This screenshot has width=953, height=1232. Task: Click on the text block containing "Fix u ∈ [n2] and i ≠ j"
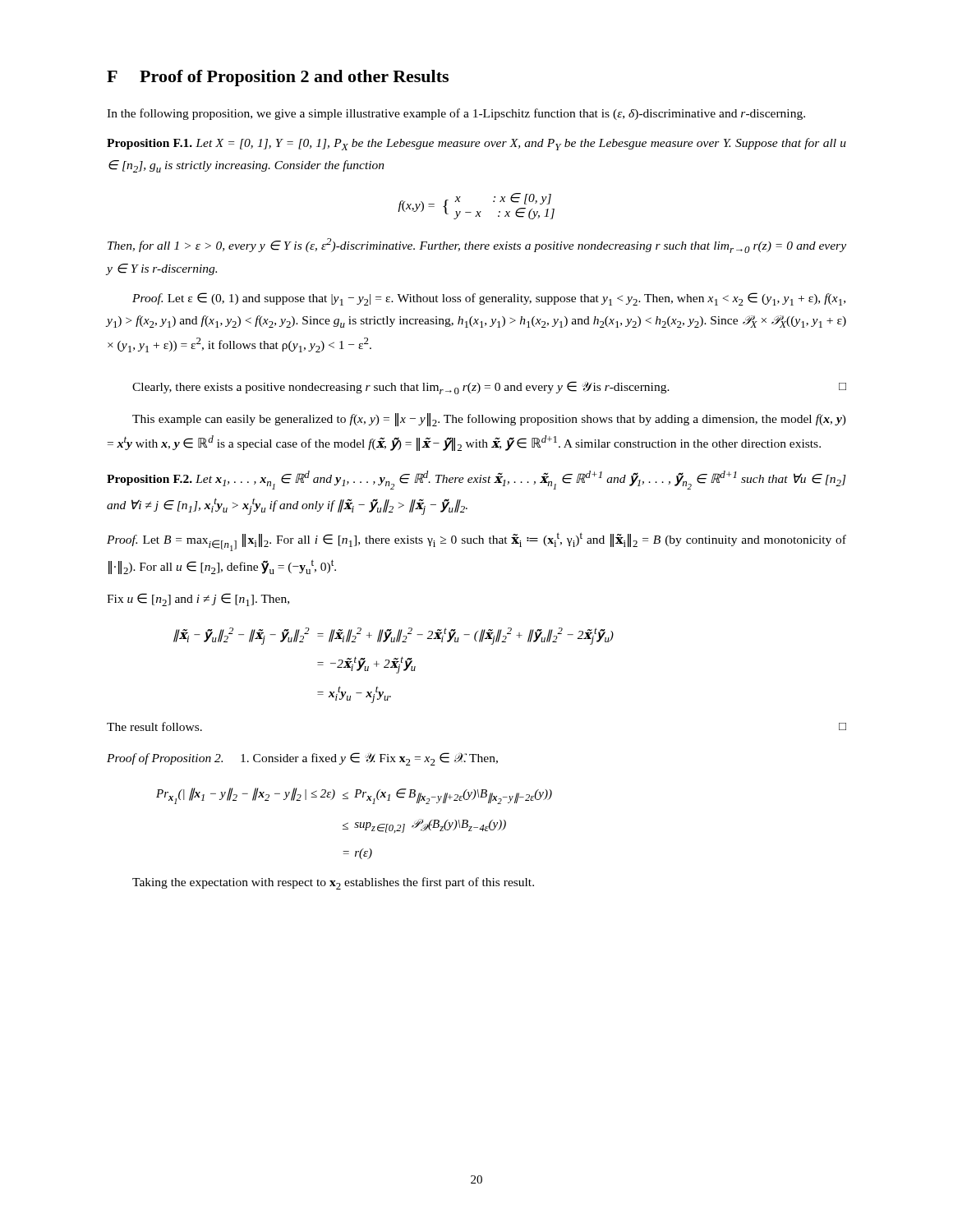(198, 600)
